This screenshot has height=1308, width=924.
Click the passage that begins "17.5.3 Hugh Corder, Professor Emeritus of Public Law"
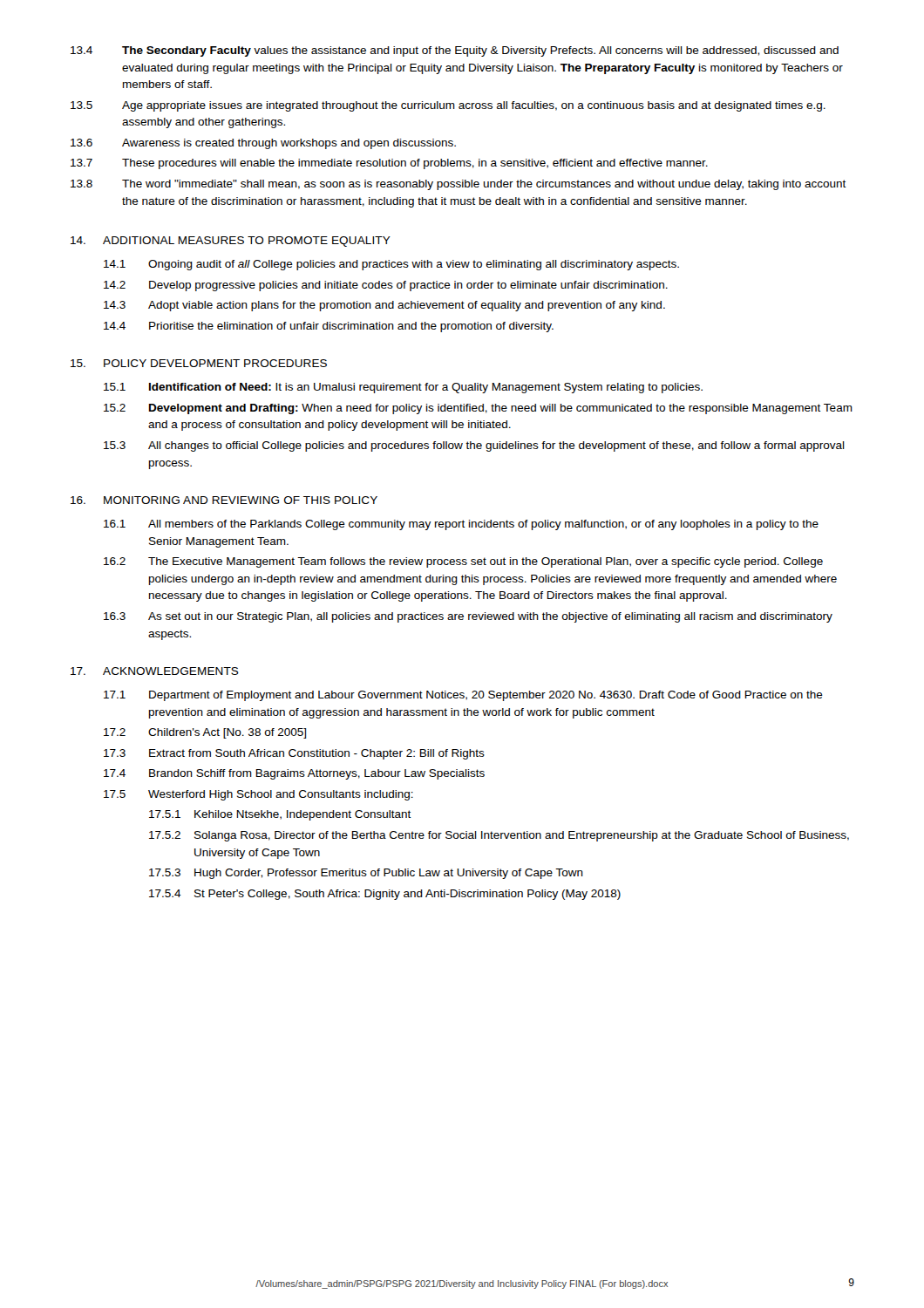501,873
